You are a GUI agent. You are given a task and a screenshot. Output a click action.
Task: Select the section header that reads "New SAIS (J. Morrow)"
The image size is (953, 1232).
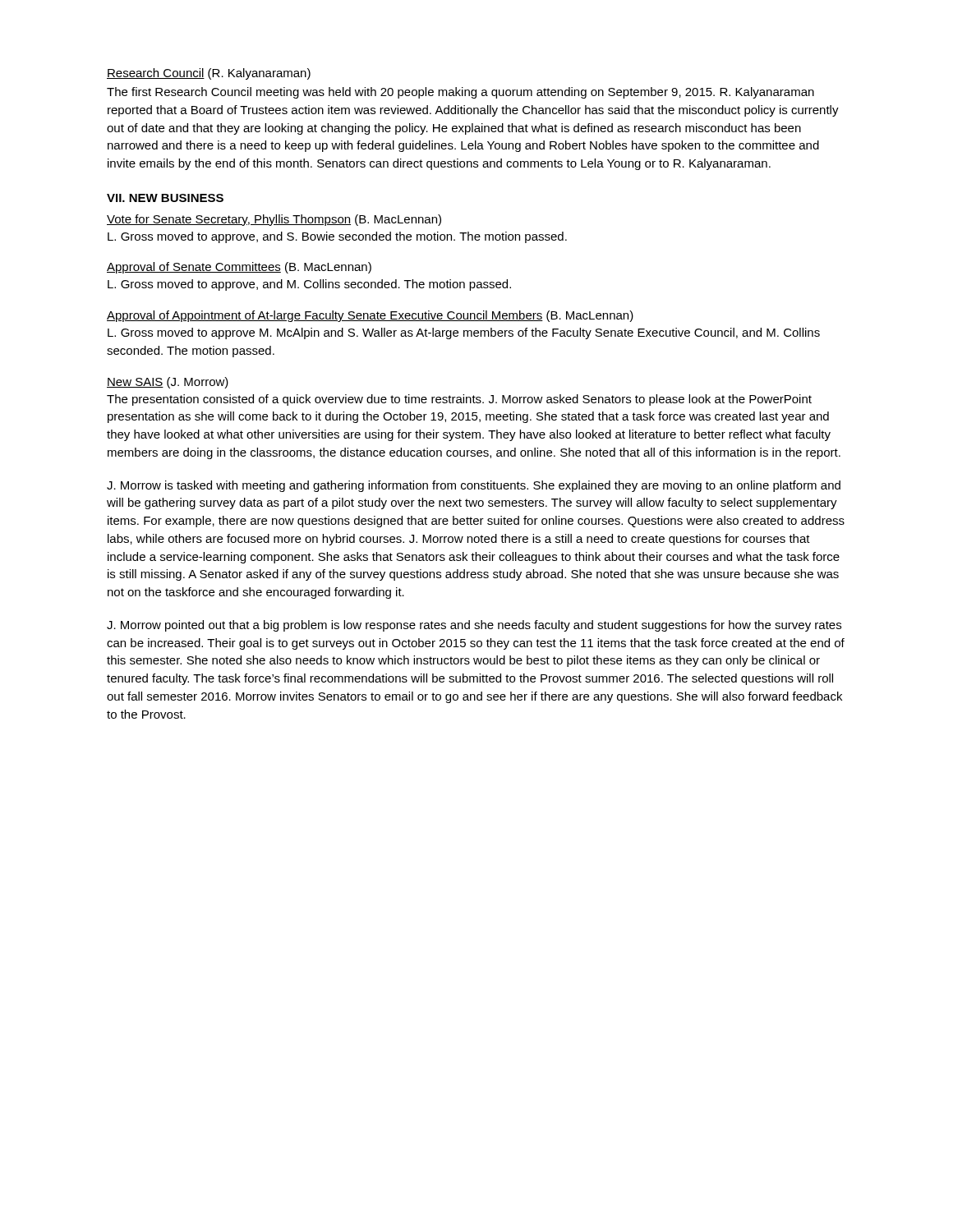click(168, 381)
